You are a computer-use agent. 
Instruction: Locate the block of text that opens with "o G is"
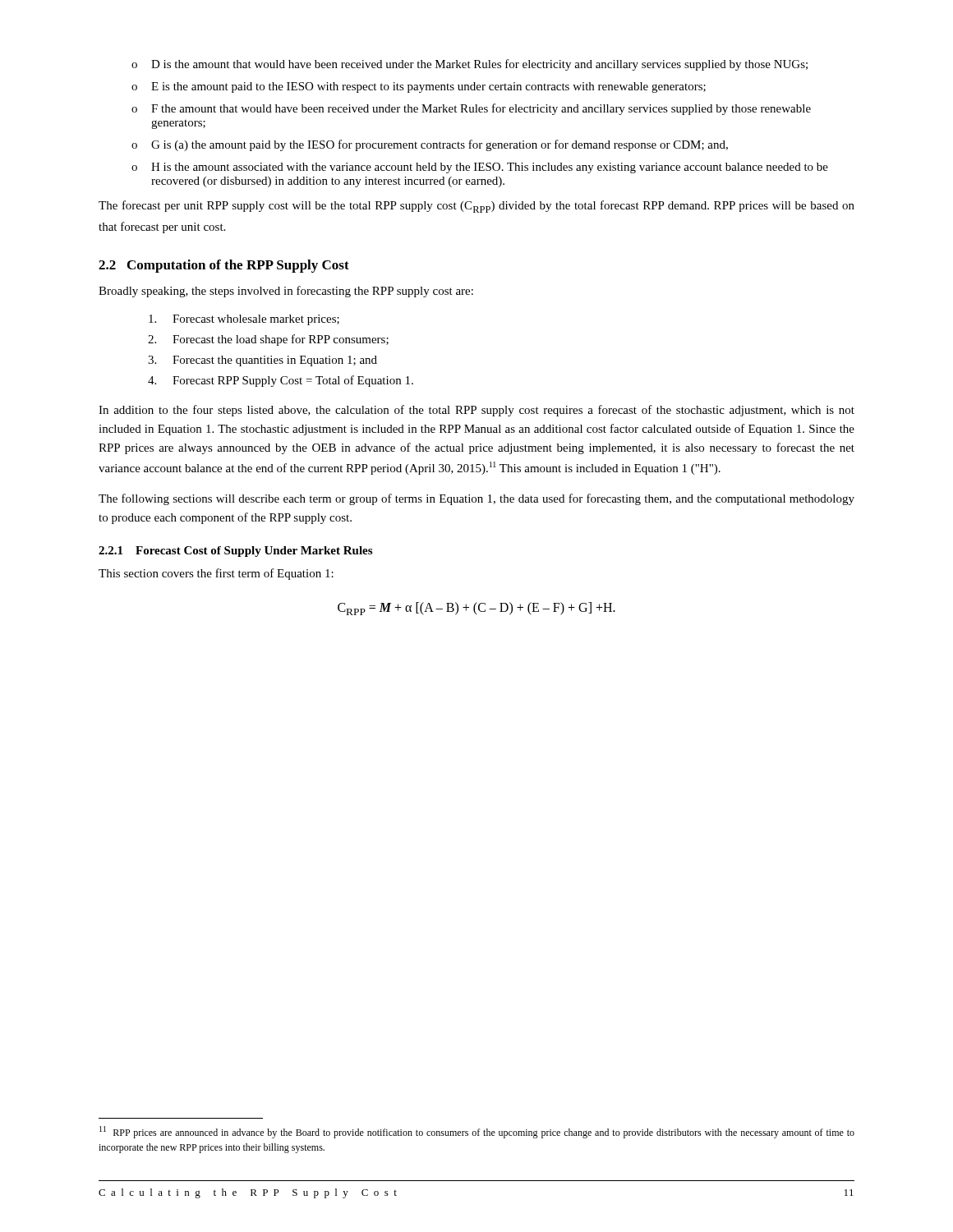(x=493, y=145)
